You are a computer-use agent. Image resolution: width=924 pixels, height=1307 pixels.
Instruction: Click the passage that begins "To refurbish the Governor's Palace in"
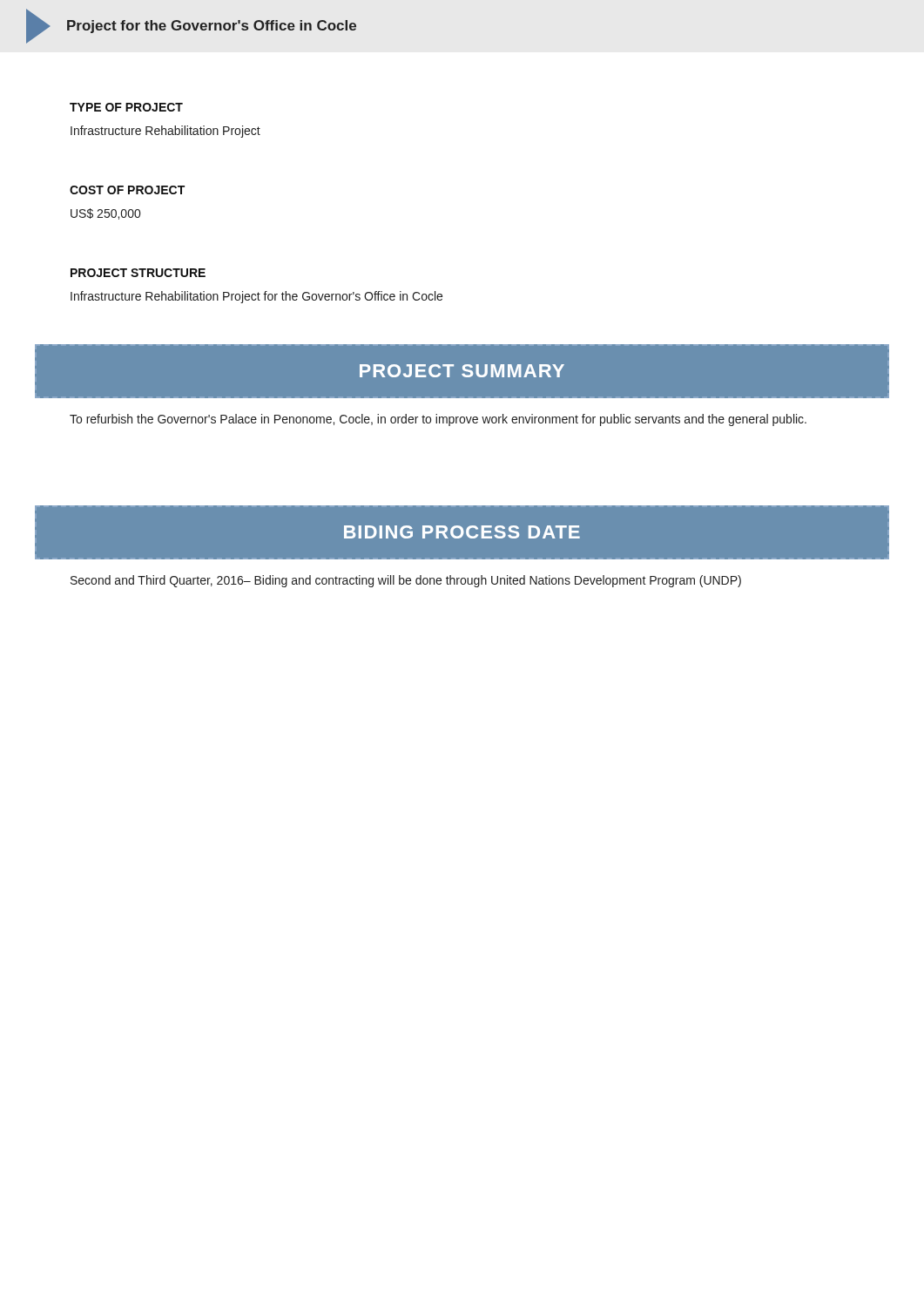point(438,419)
